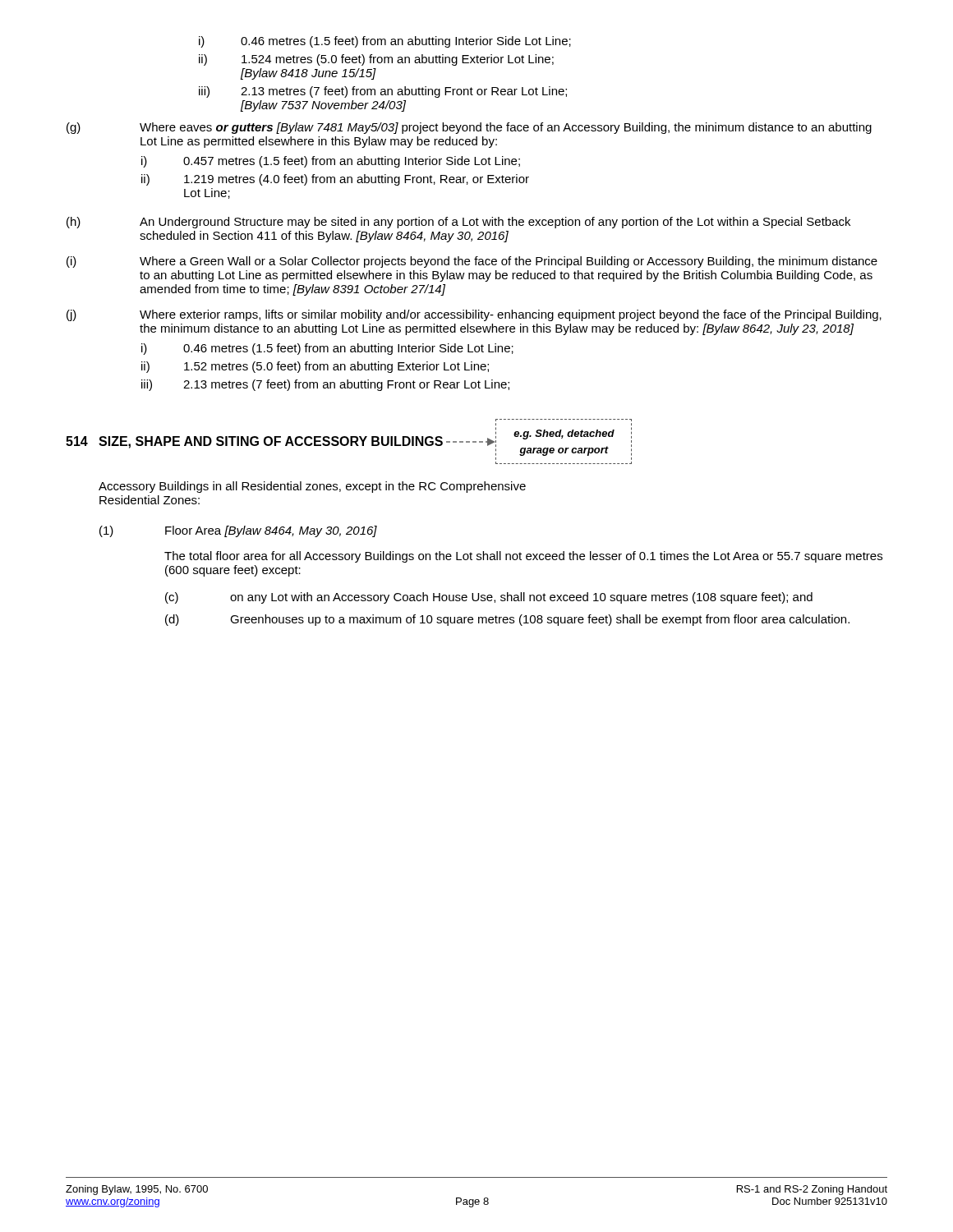Select the region starting "(d) Greenhouses up"
953x1232 pixels.
point(526,619)
